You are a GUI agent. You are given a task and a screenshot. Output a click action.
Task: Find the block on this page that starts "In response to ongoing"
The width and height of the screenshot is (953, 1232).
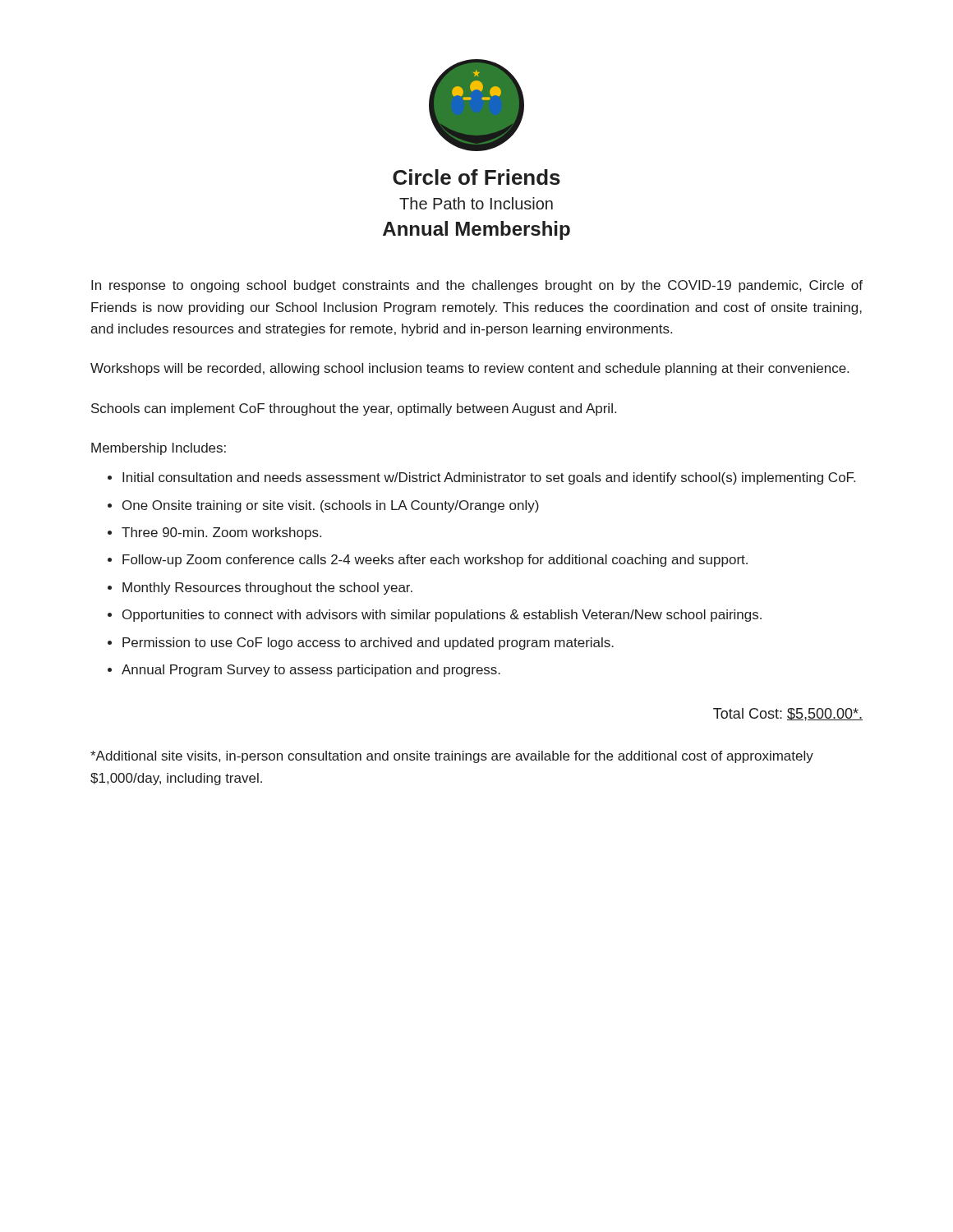click(x=476, y=307)
